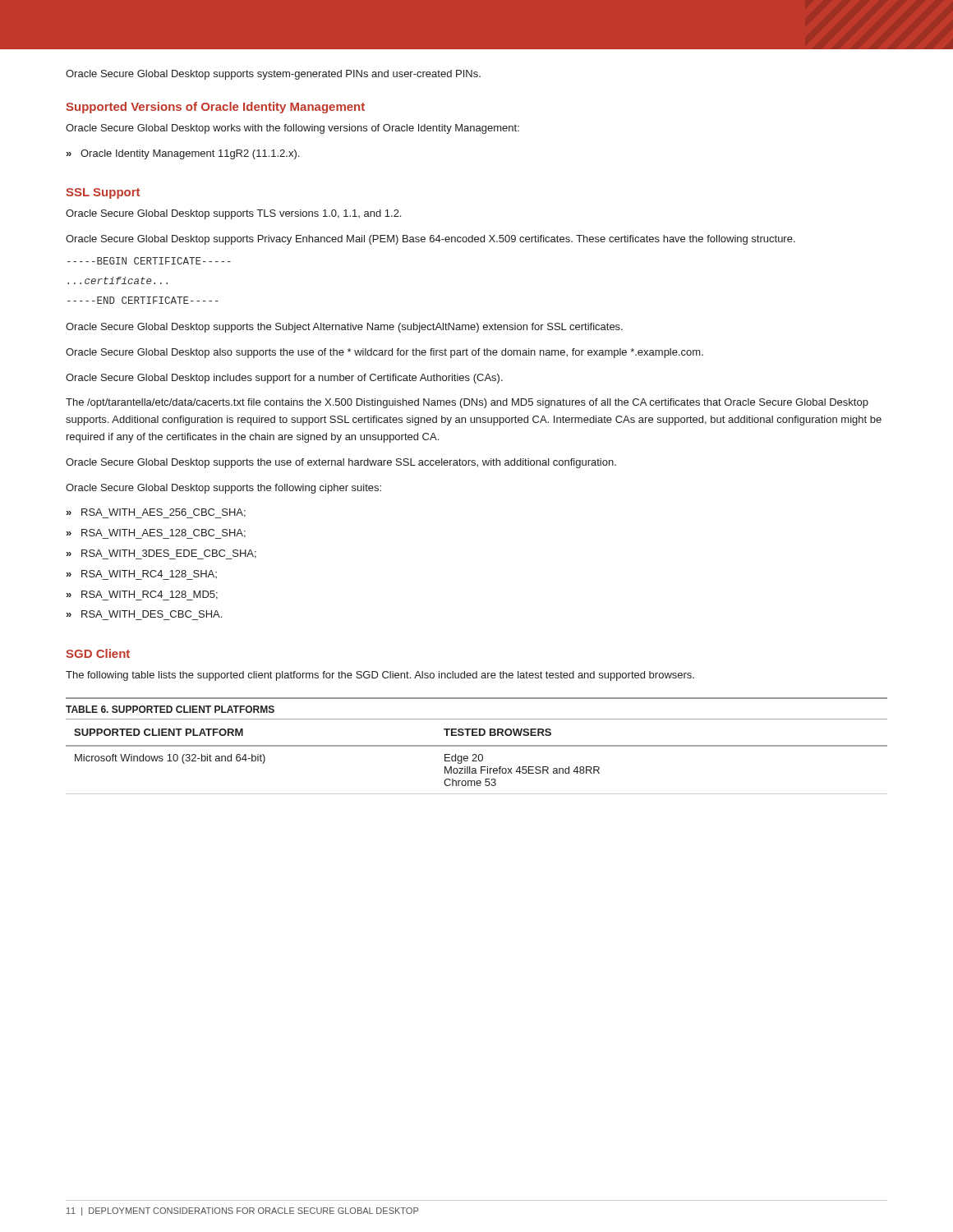Locate the element starting "Oracle Secure Global Desktop supports TLS versions"
The width and height of the screenshot is (953, 1232).
tap(234, 214)
